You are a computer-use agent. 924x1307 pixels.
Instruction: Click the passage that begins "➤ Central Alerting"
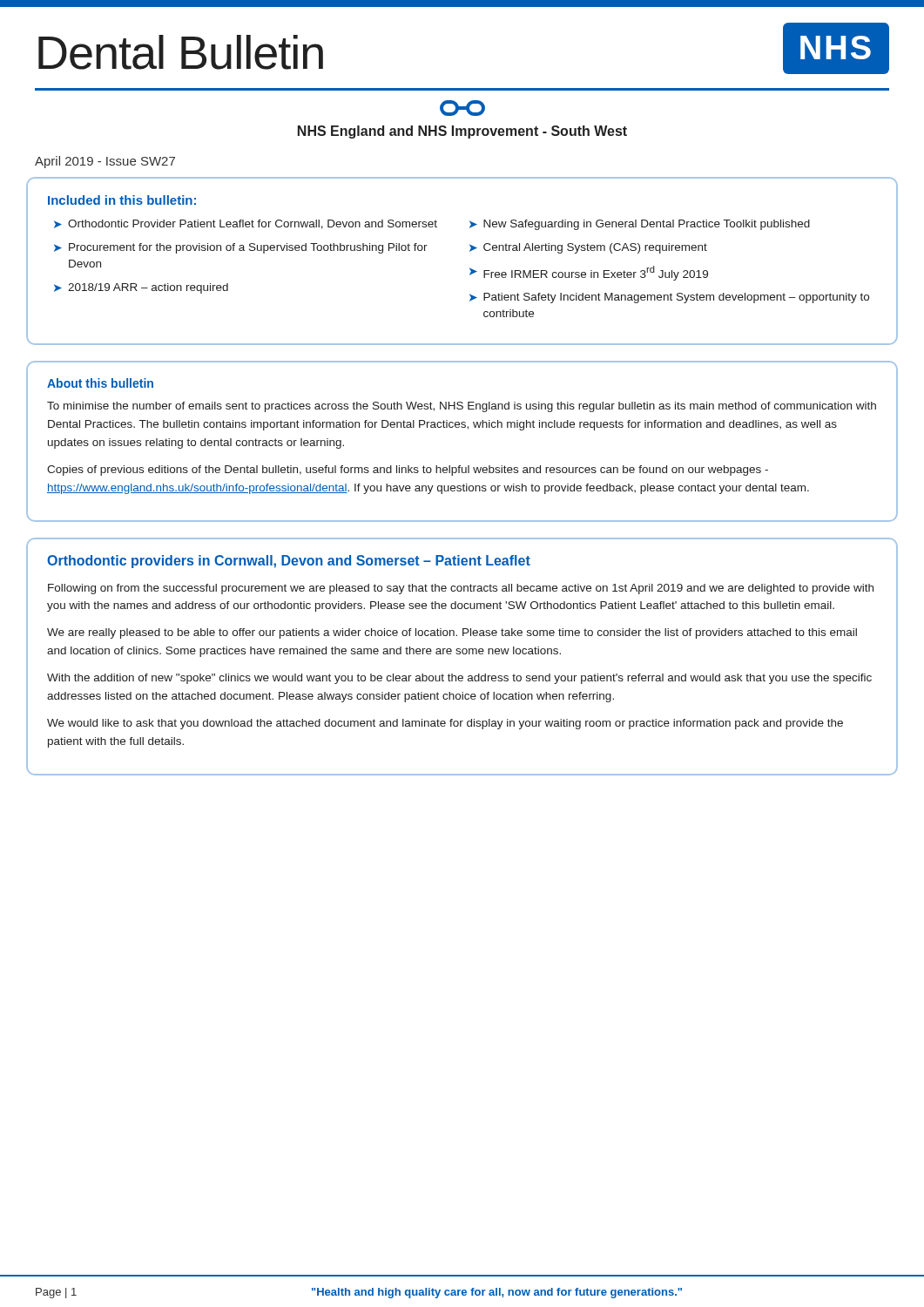[587, 248]
